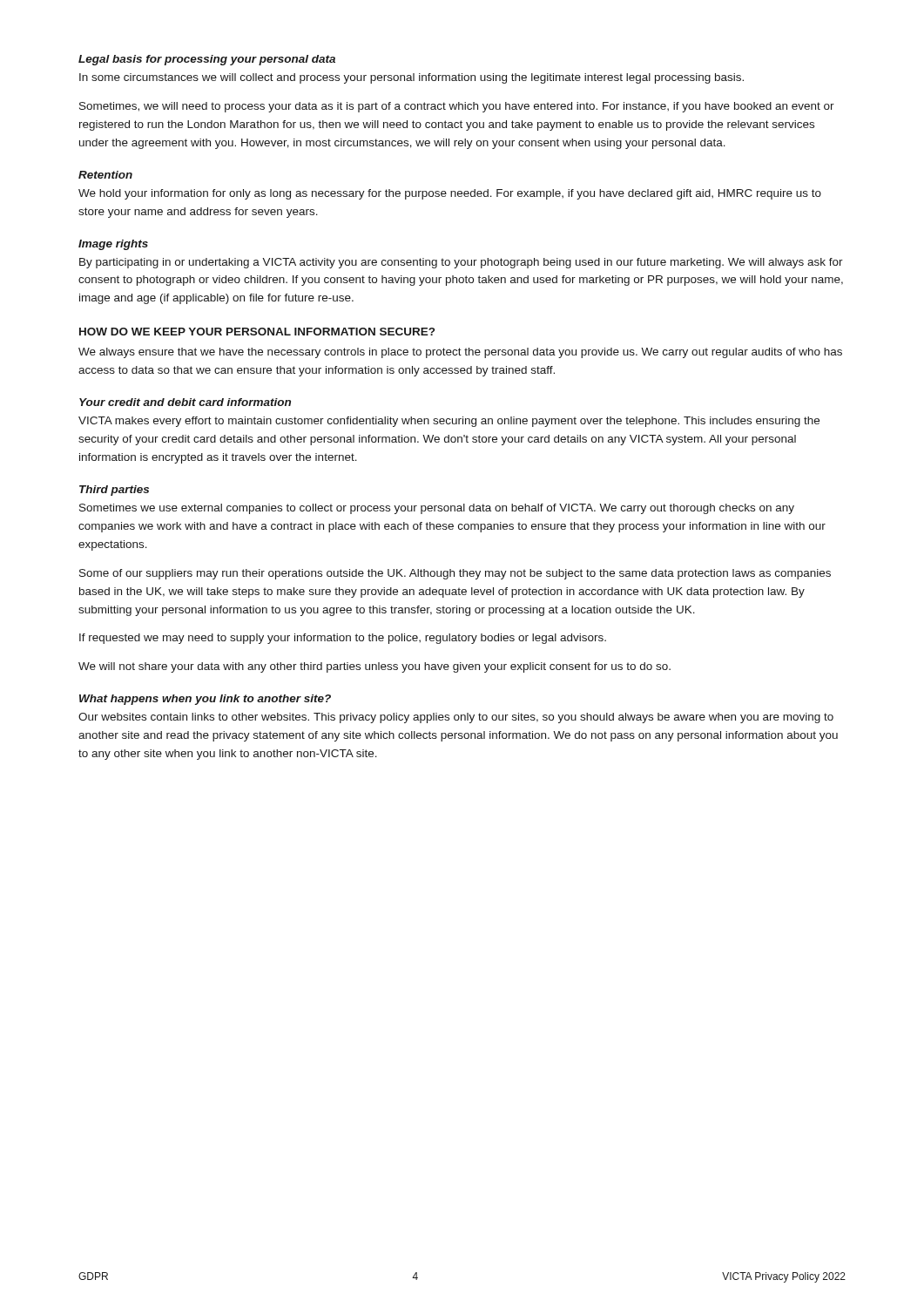
Task: Locate the region starting "In some circumstances we will collect and process"
Action: [x=462, y=78]
